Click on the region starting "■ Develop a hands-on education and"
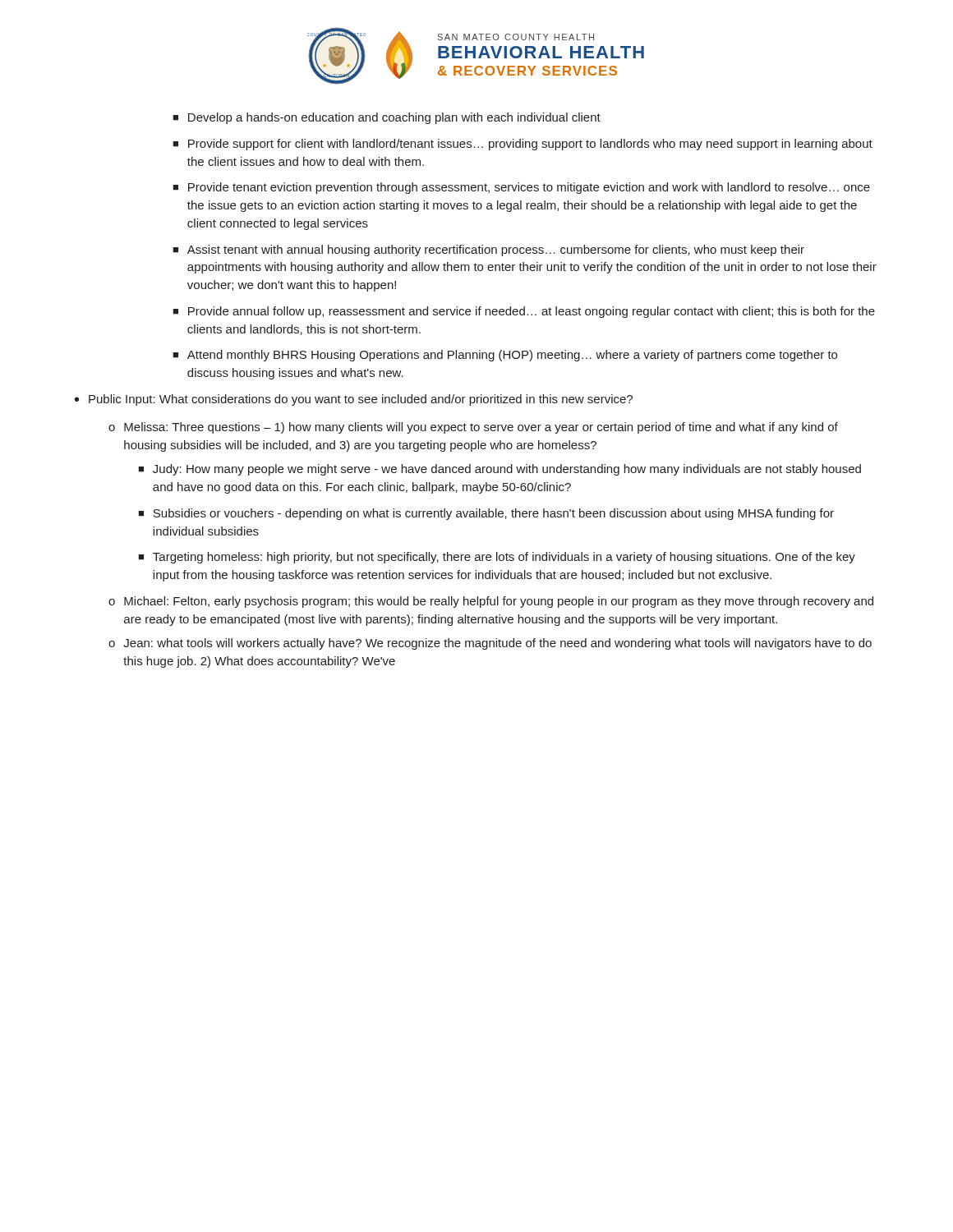Screen dimensions: 1232x953 (x=386, y=117)
